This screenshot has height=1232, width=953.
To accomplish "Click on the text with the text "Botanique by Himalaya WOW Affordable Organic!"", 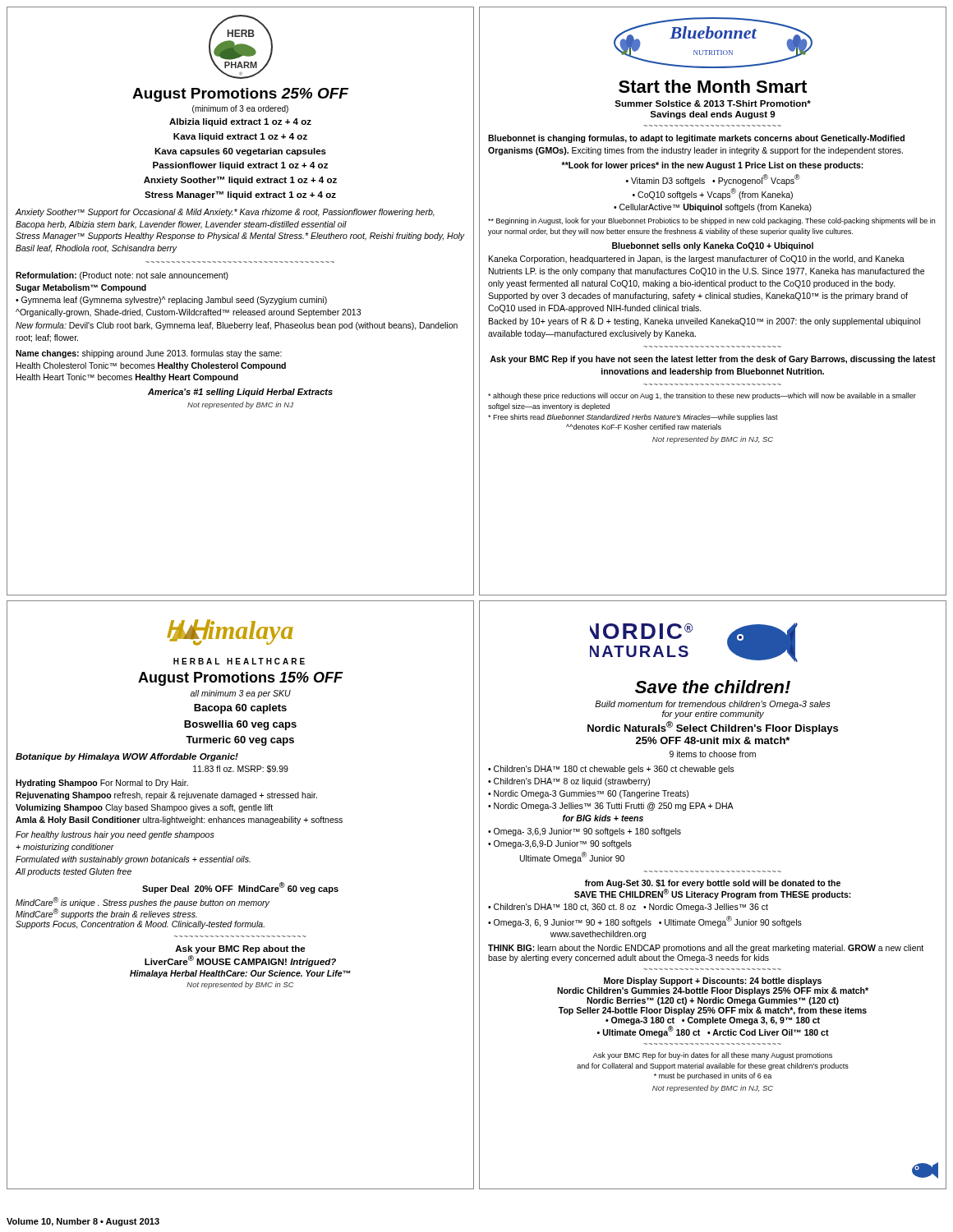I will pyautogui.click(x=127, y=756).
